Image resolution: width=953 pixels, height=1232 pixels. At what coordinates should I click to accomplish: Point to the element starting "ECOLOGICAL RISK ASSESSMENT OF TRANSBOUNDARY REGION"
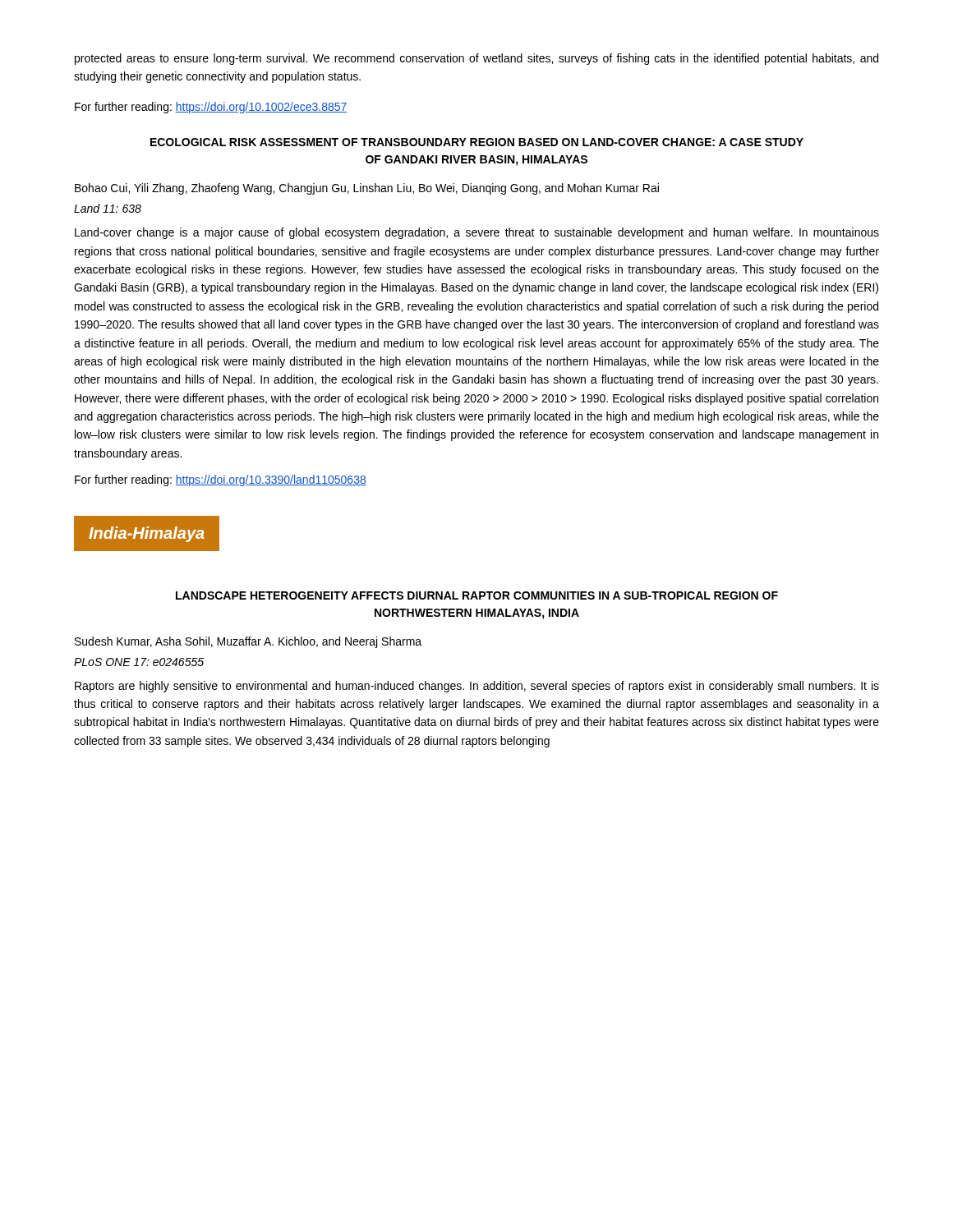(x=476, y=151)
